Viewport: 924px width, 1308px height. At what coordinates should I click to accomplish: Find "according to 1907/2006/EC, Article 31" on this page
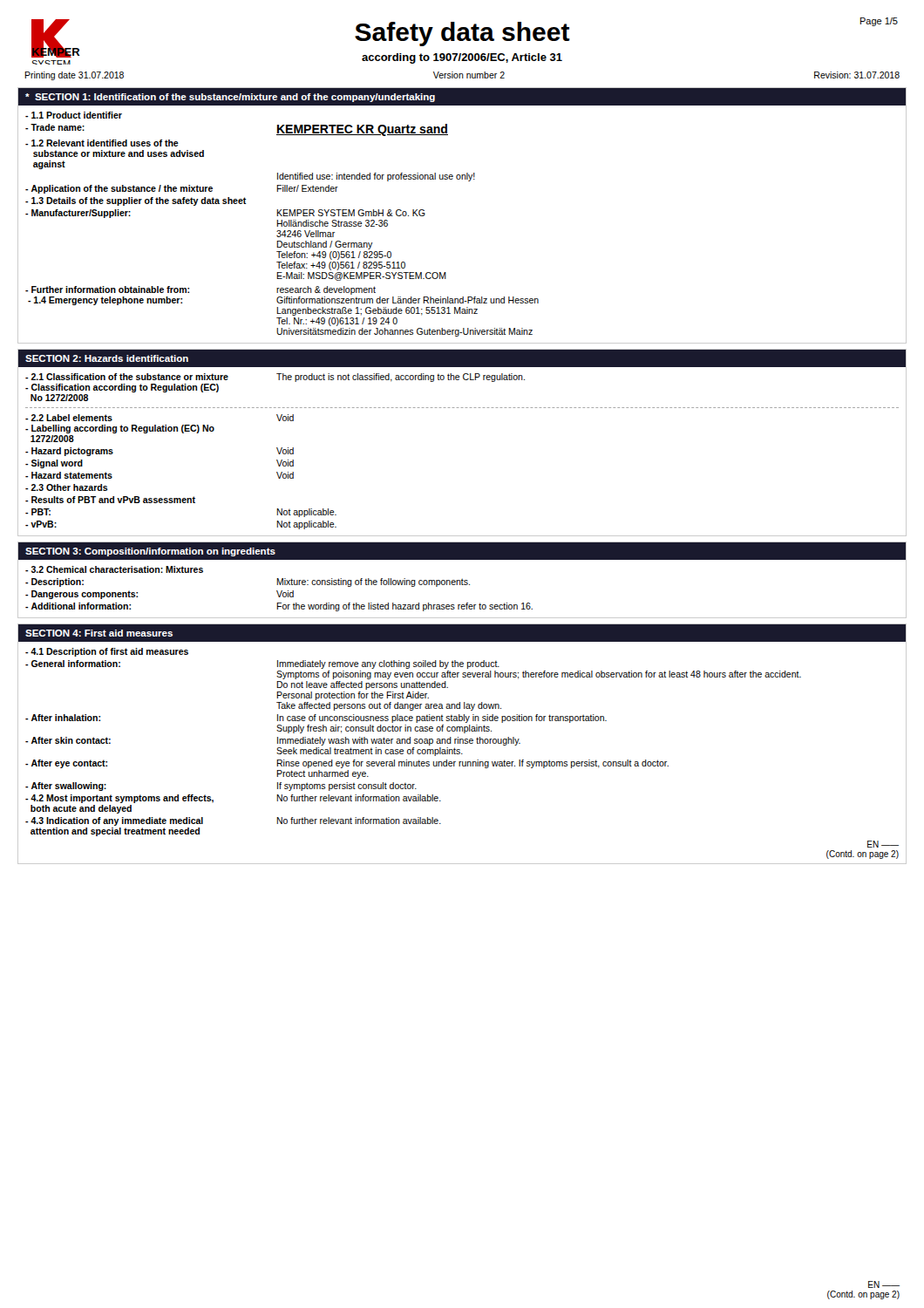tap(462, 57)
